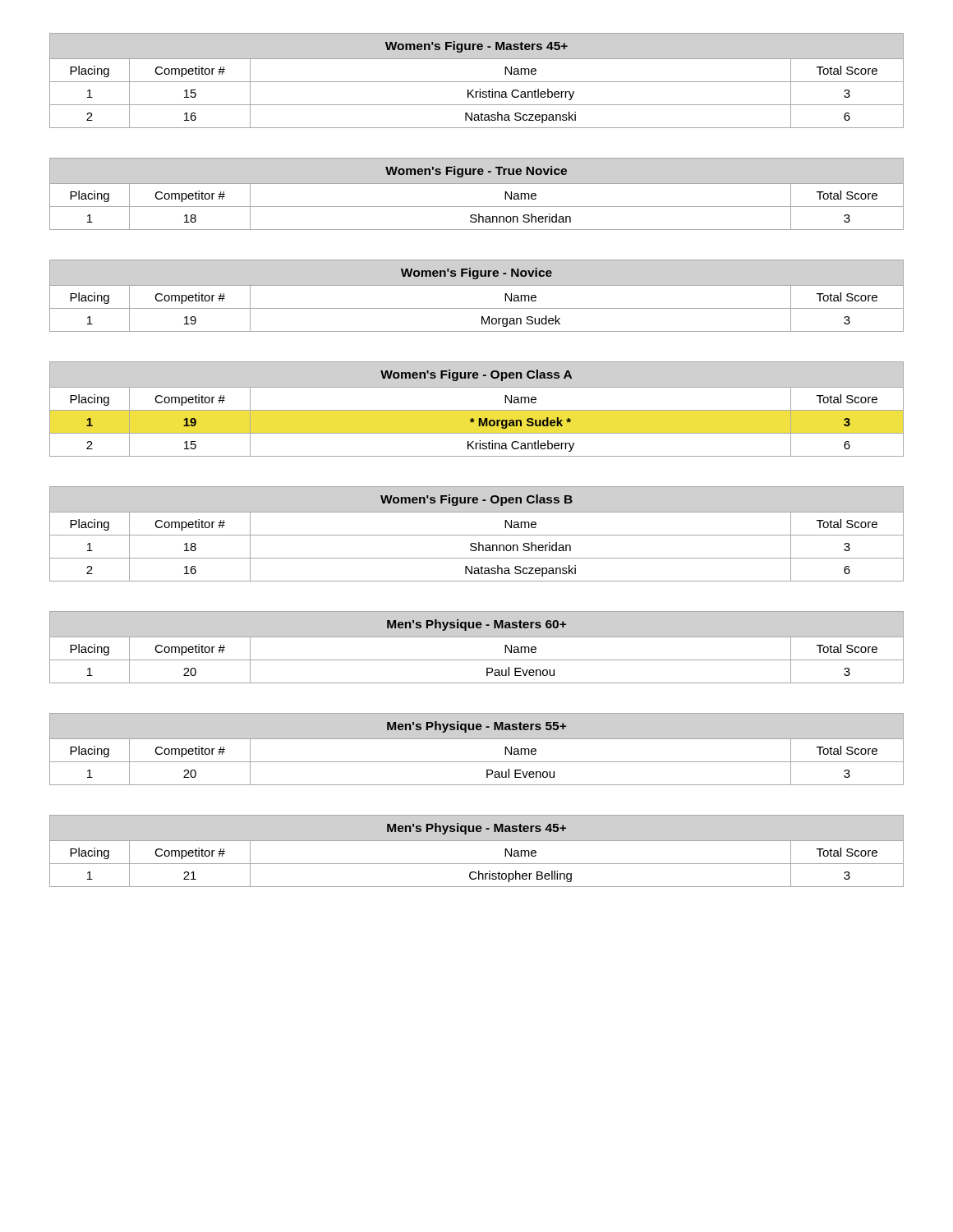Find the table that mentions "* Morgan Sudek"
Screen dimensions: 1232x953
pos(476,409)
